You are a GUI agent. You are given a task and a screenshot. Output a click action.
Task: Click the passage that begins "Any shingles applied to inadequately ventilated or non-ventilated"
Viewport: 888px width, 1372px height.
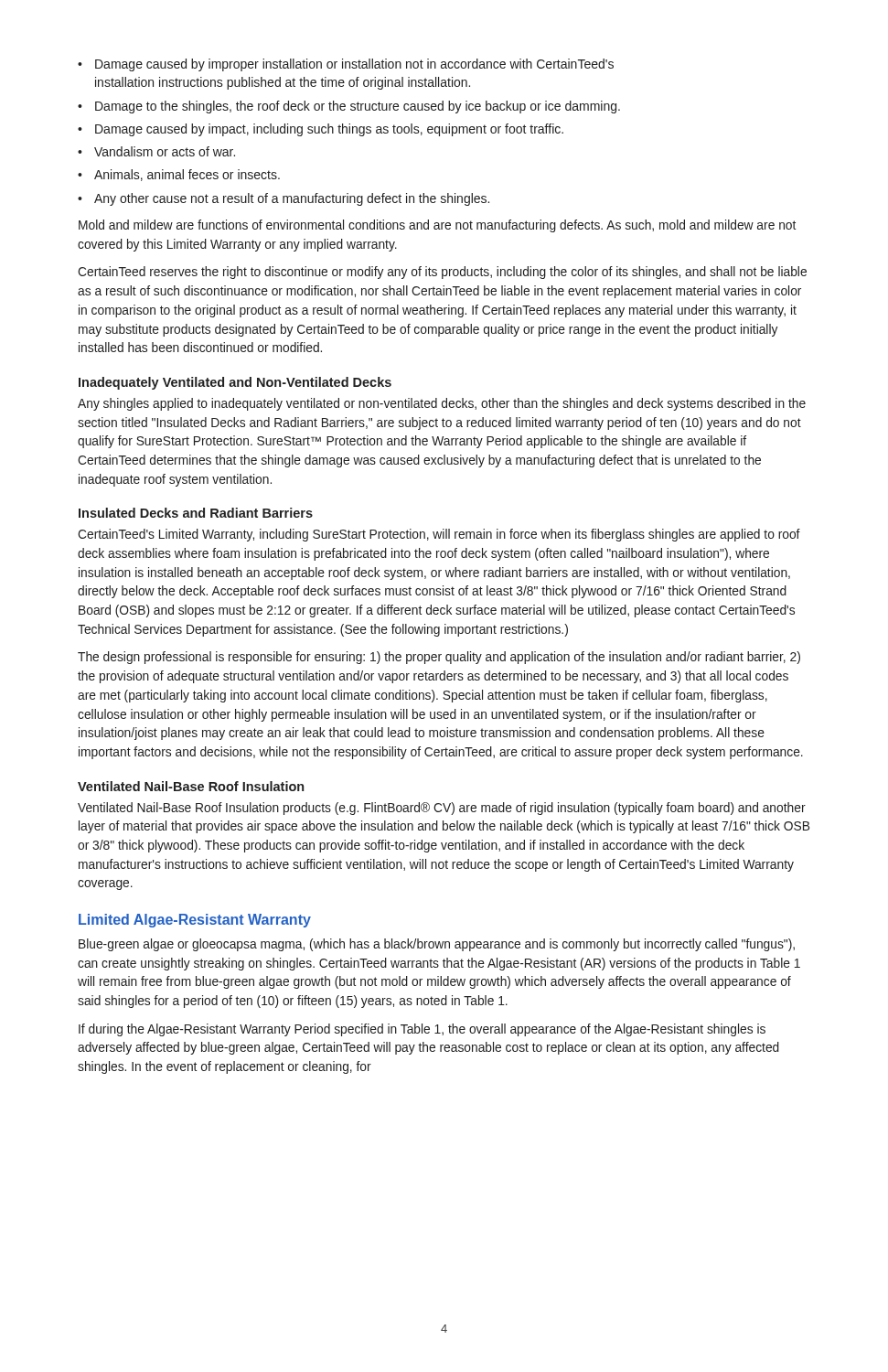click(442, 442)
